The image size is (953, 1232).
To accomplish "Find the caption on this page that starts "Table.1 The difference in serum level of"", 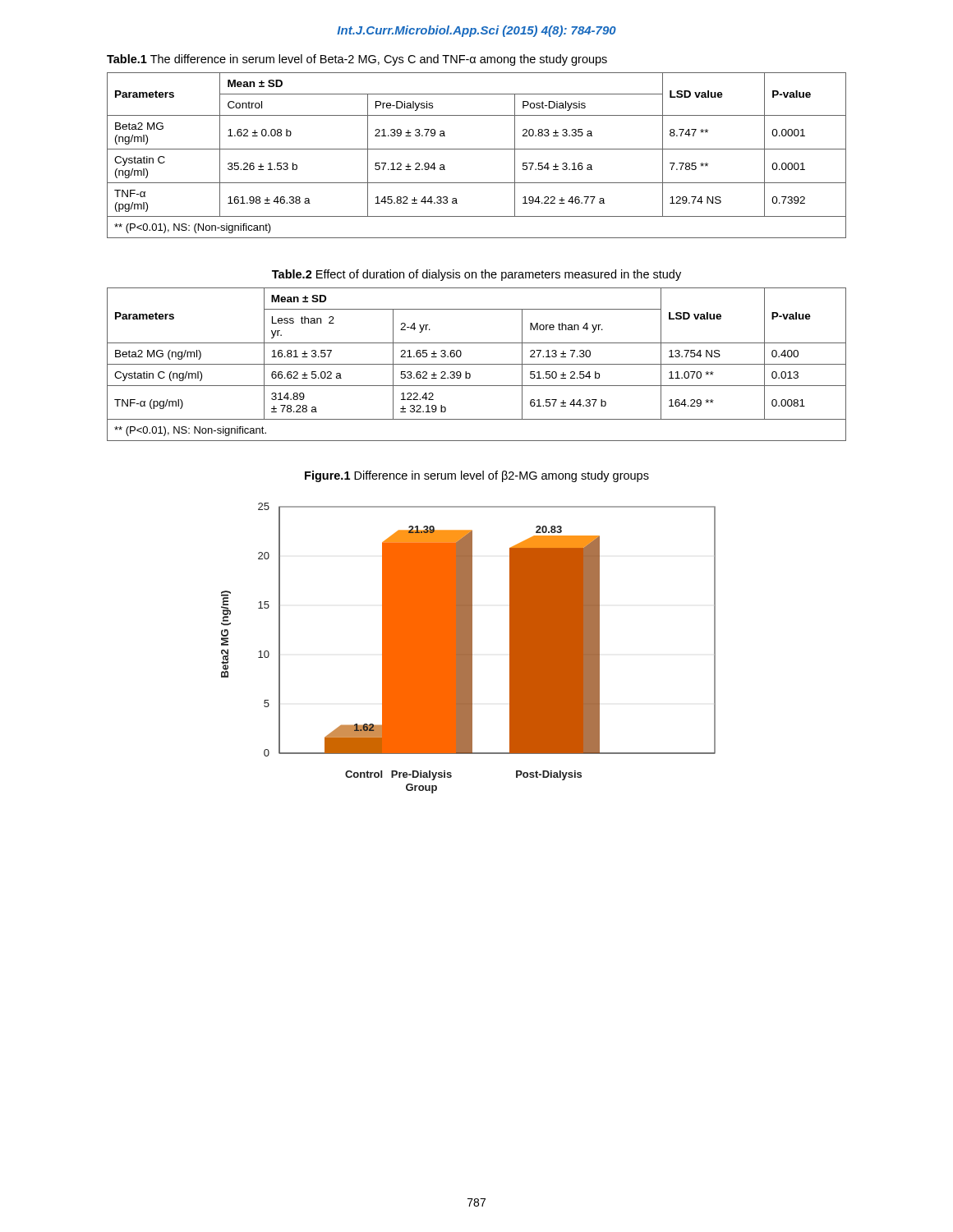I will [x=357, y=59].
